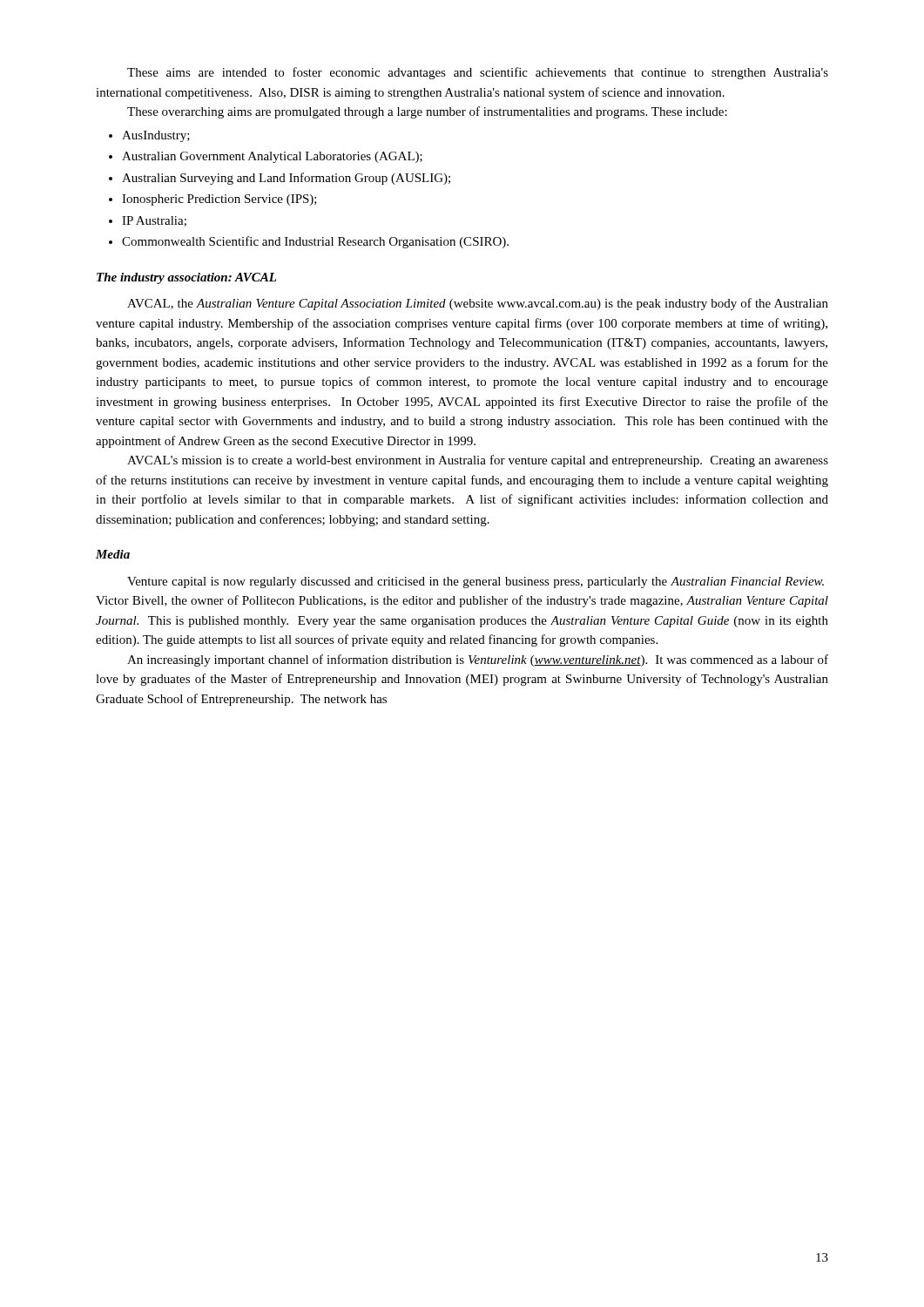Click on the text starting "These aims are intended to foster"

click(462, 82)
